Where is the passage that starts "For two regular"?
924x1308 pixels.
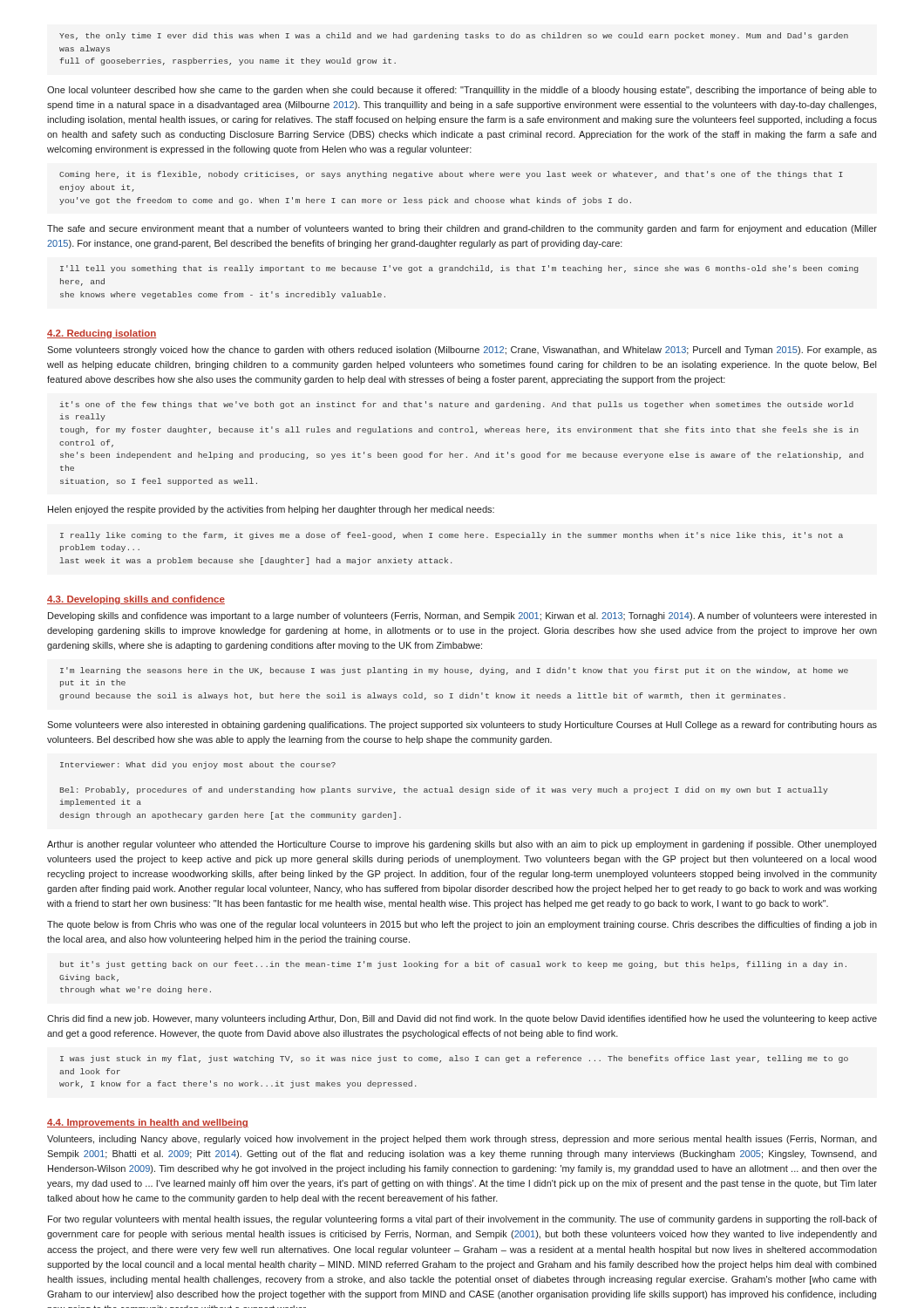tap(462, 1260)
